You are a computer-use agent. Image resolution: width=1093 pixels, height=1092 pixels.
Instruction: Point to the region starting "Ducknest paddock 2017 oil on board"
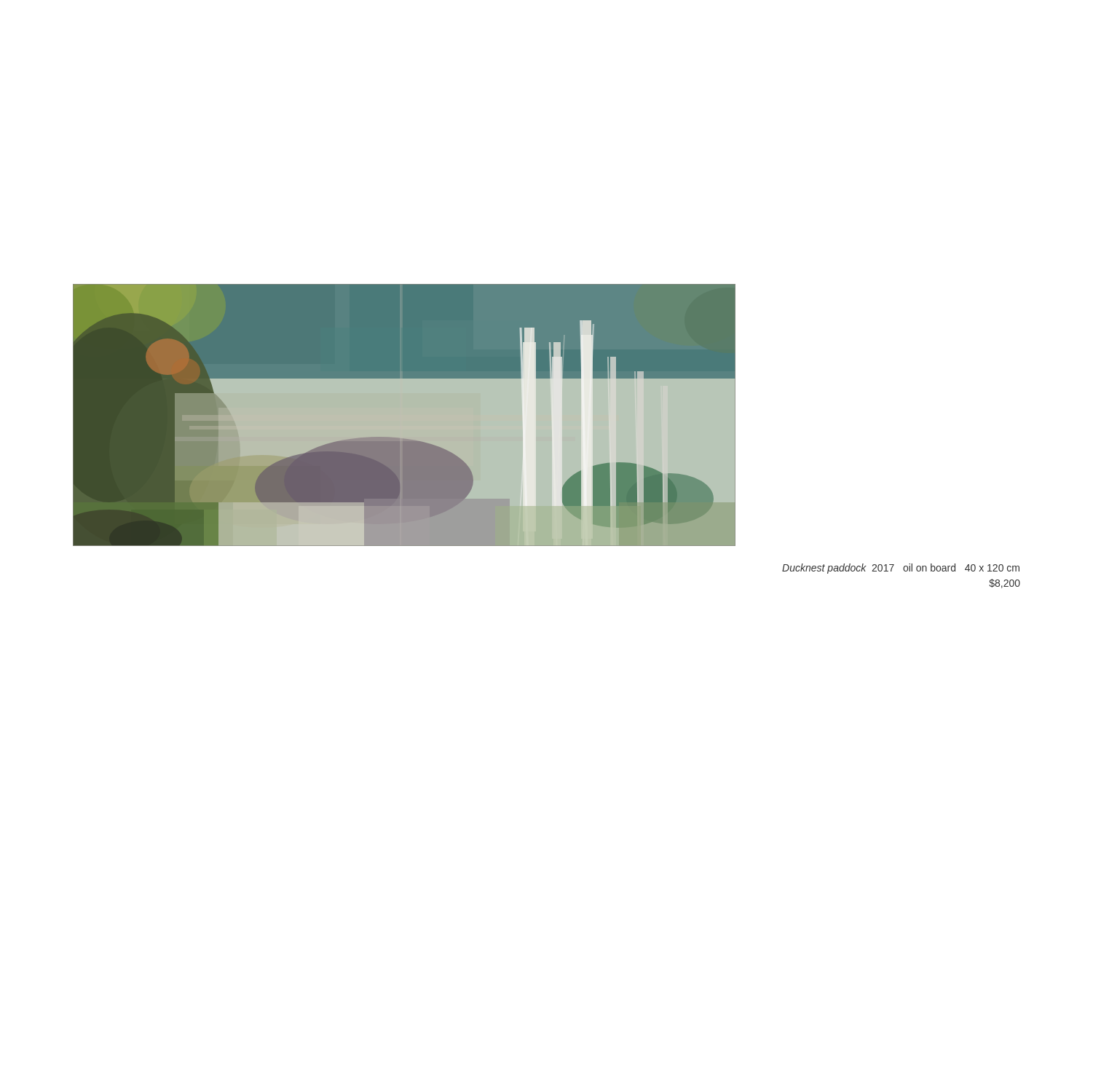coord(901,575)
